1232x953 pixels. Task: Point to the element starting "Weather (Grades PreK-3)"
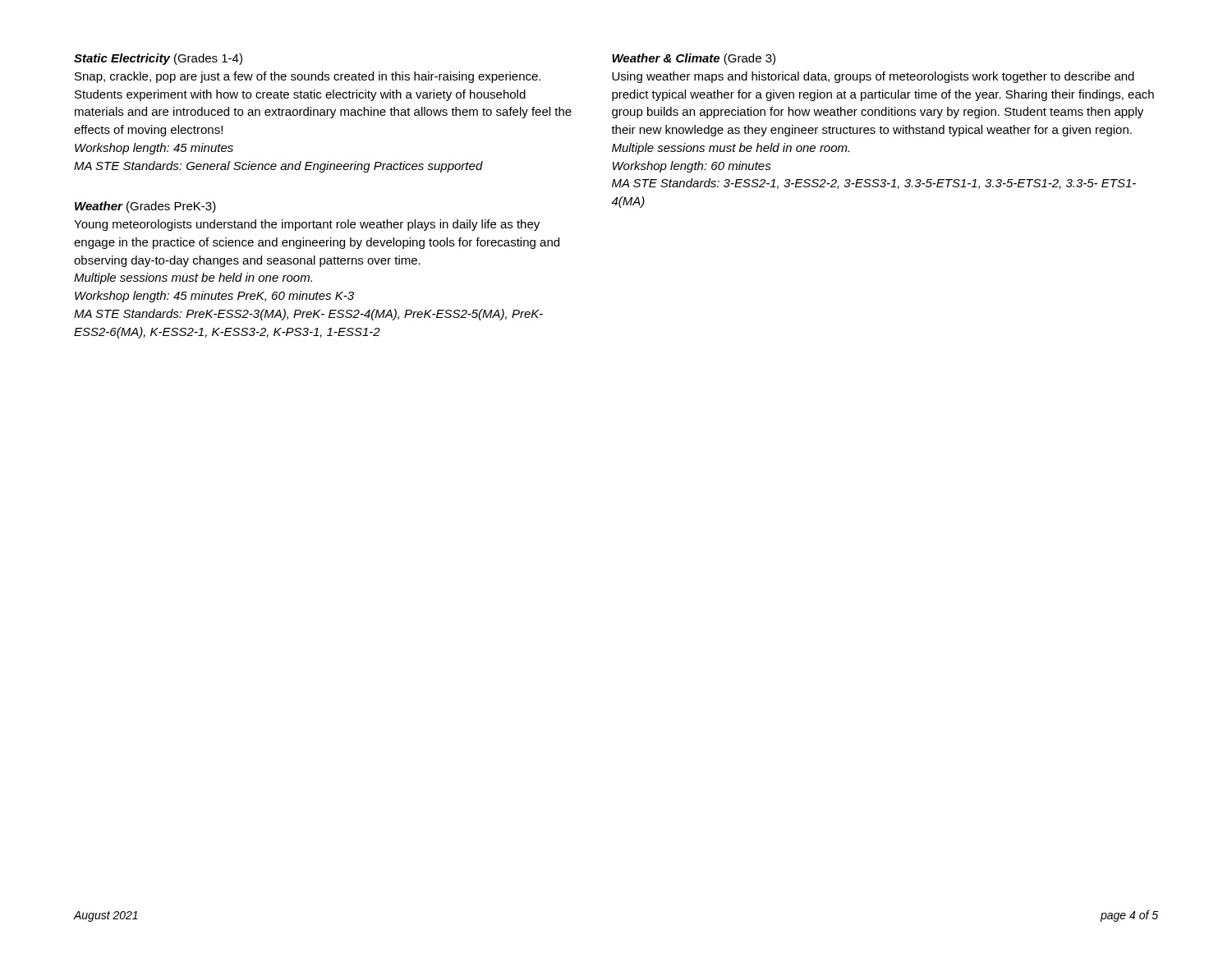pos(326,269)
